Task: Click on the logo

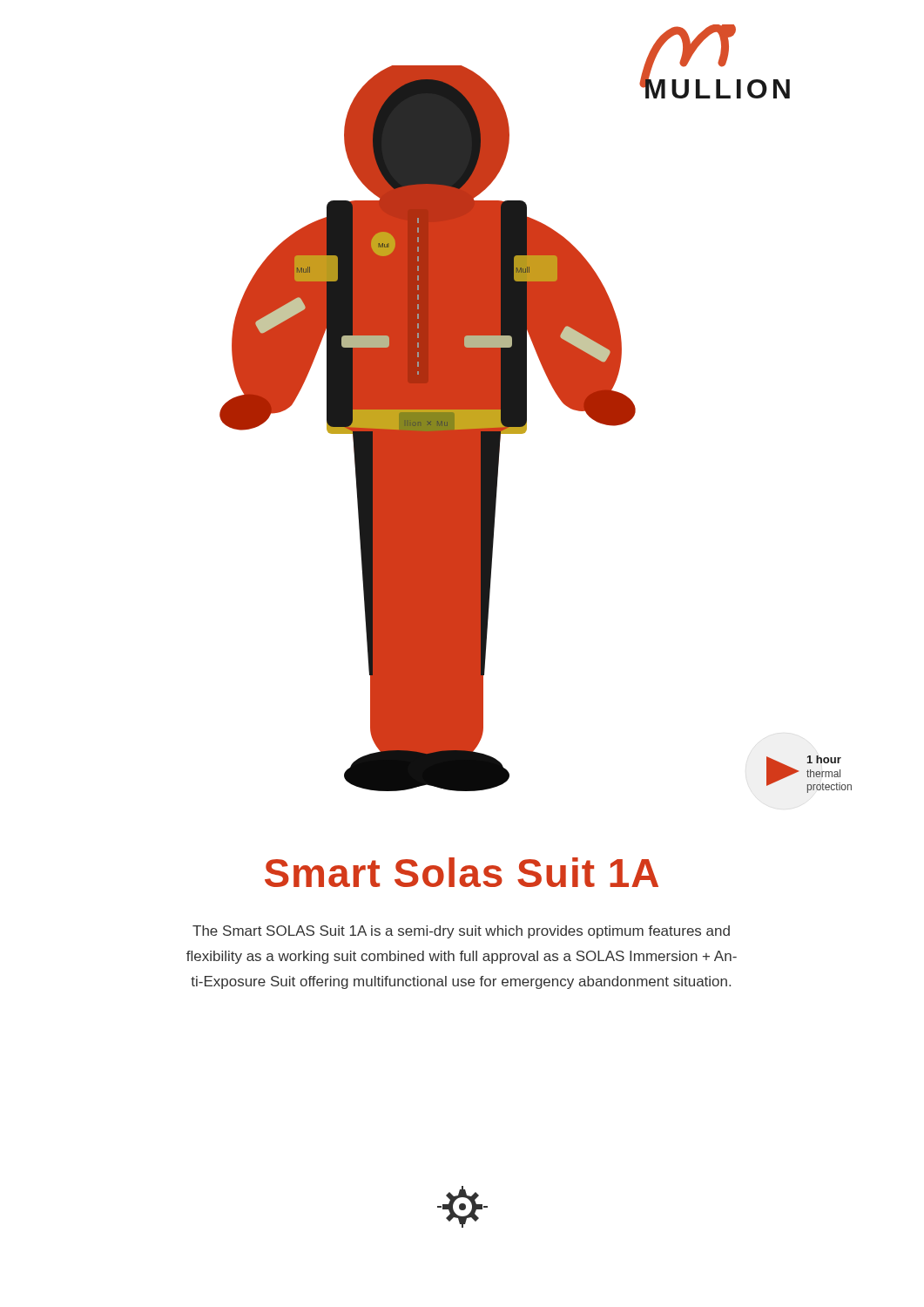Action: pyautogui.click(x=759, y=65)
